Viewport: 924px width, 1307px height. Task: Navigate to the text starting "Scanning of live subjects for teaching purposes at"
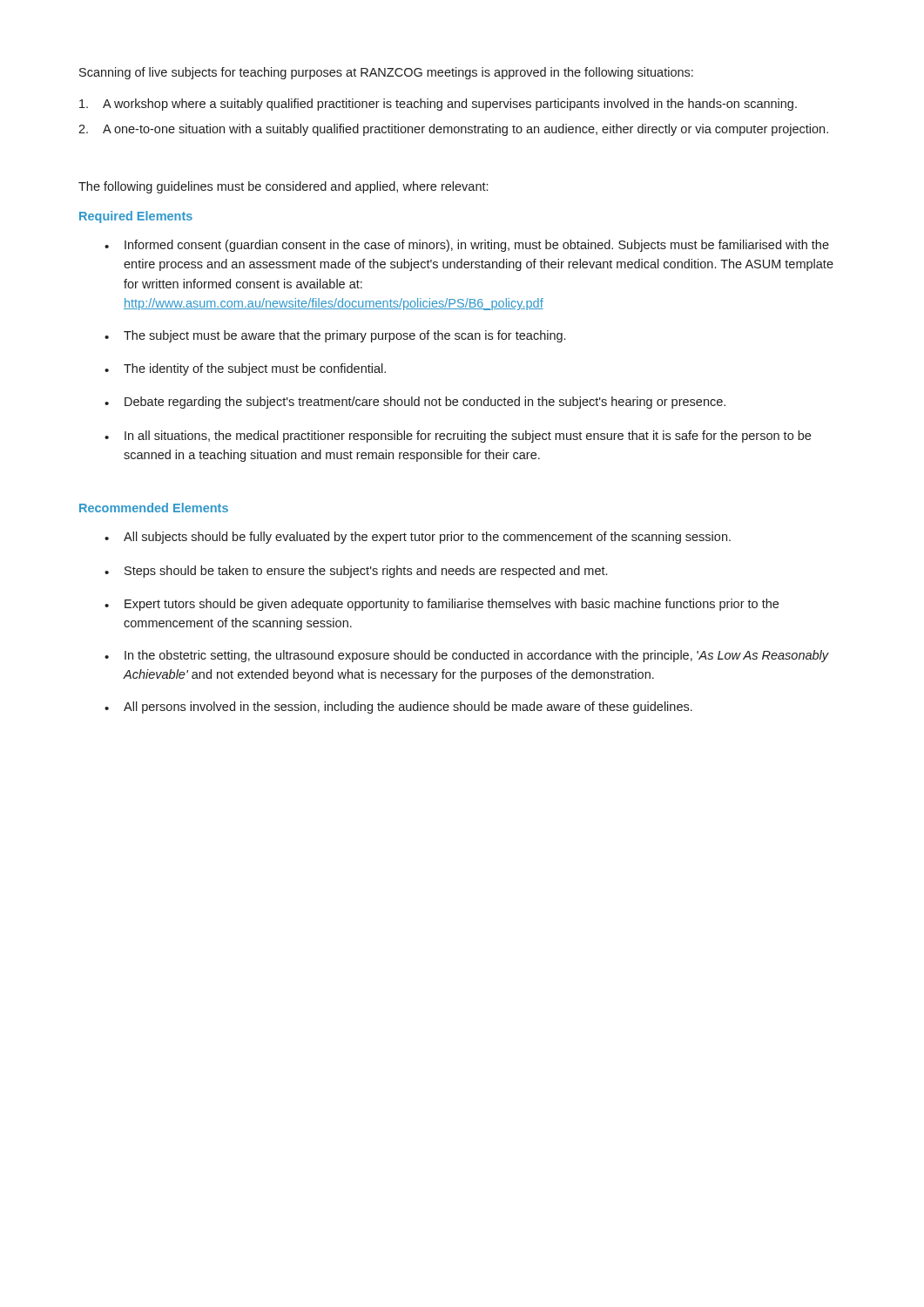[386, 72]
